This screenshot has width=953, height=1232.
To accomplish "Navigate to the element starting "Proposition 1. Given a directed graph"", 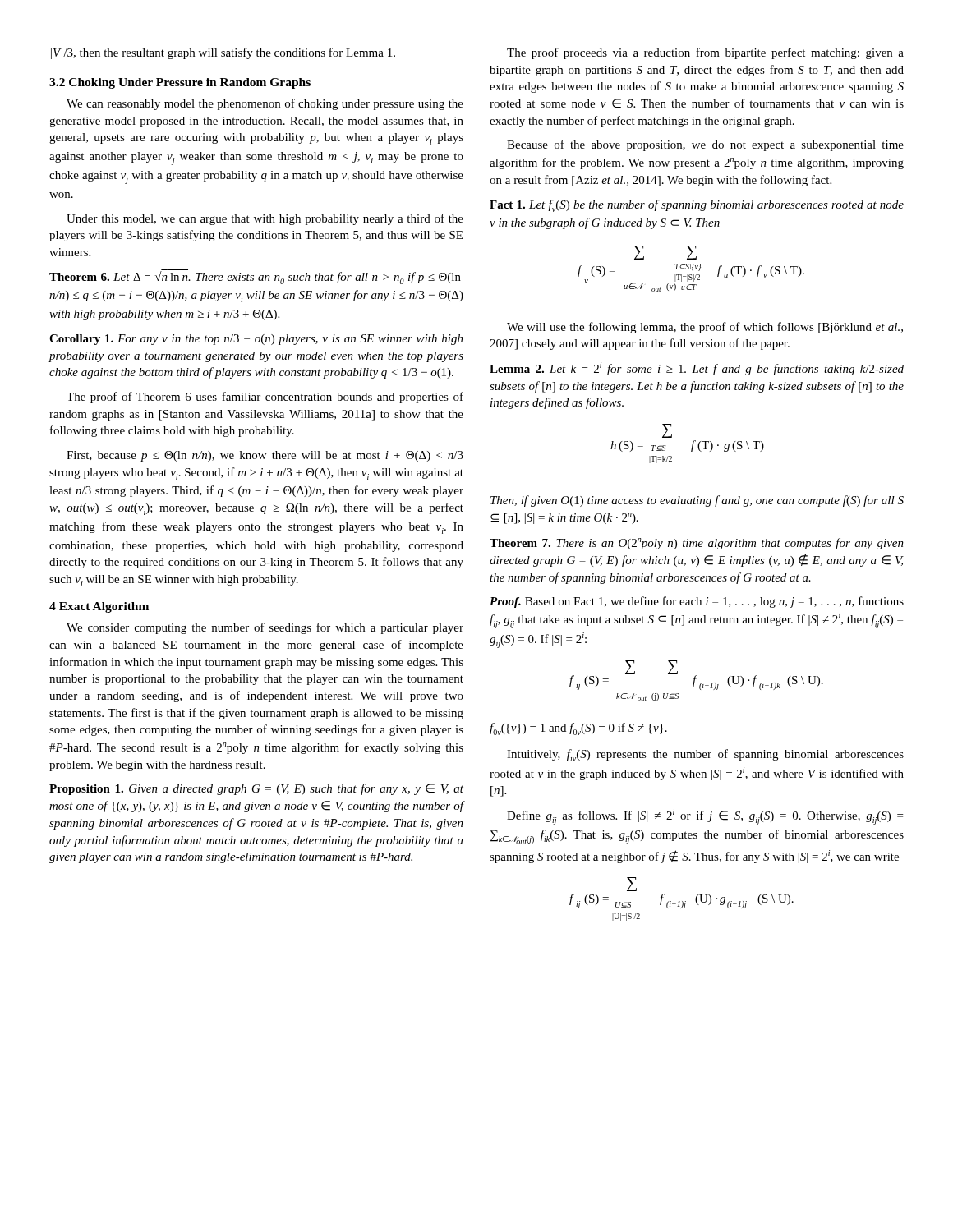I will click(256, 823).
